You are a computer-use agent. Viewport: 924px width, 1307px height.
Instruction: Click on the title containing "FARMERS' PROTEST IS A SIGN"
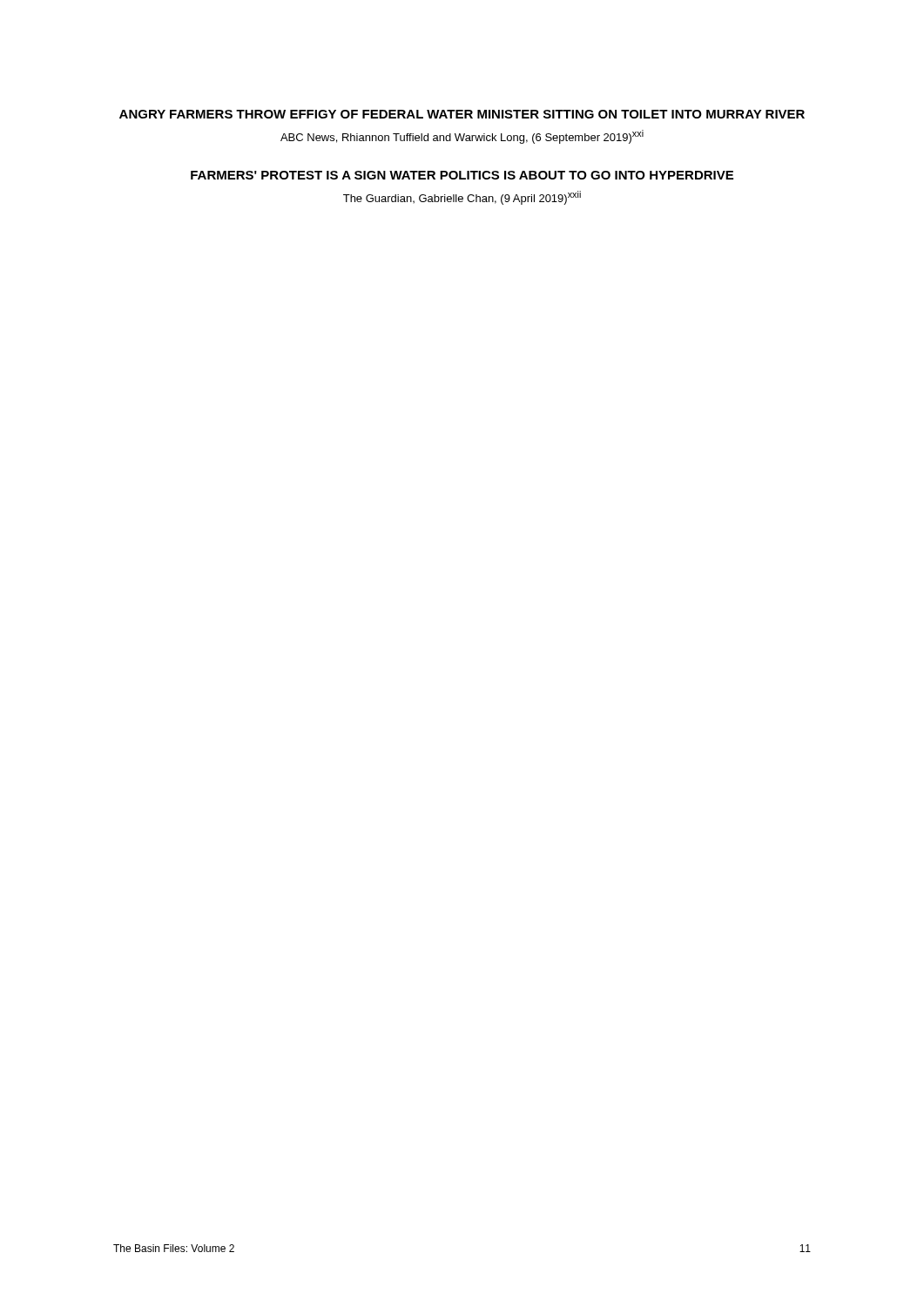[x=462, y=175]
